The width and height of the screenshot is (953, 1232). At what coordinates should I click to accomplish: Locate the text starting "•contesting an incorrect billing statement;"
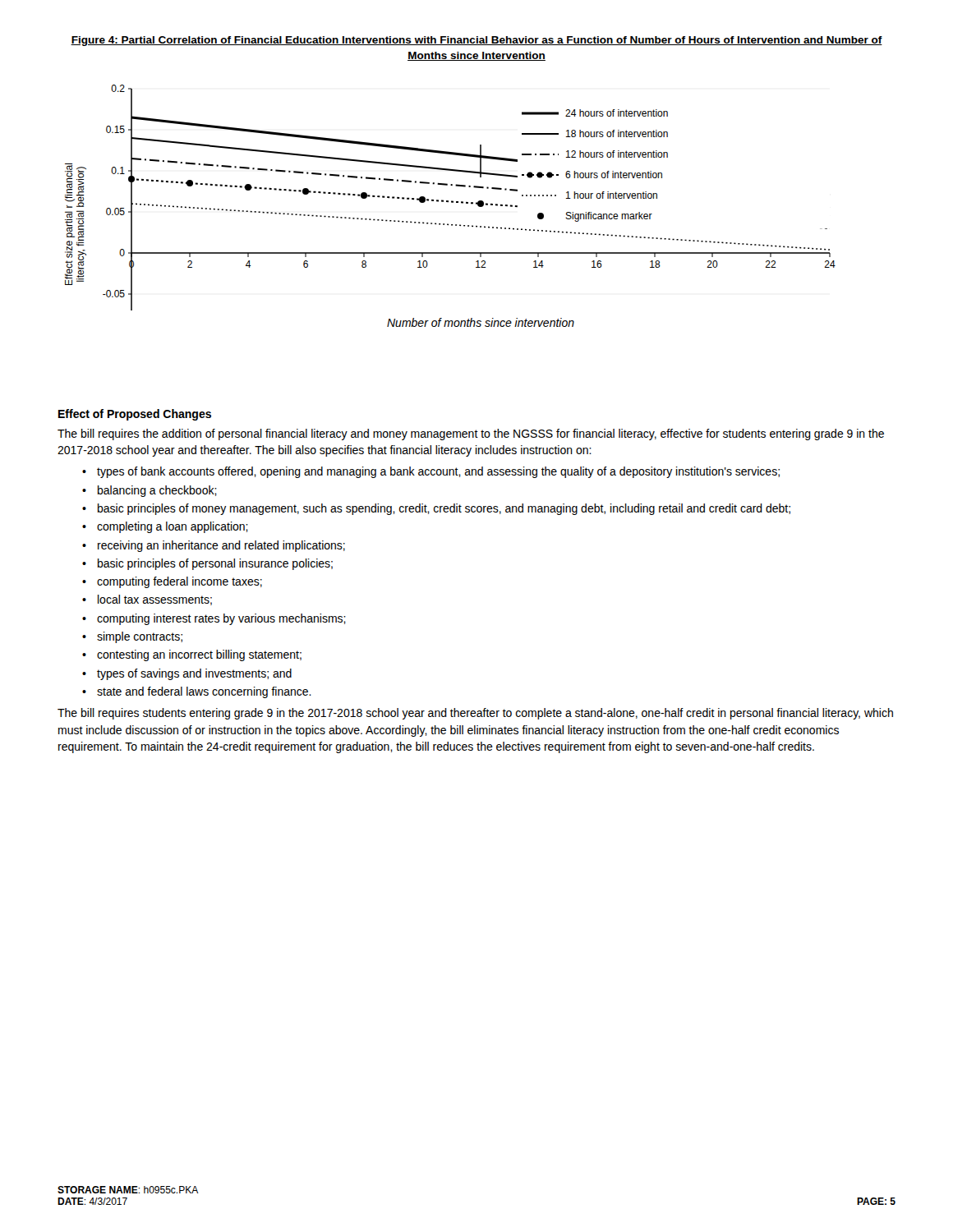tap(192, 655)
